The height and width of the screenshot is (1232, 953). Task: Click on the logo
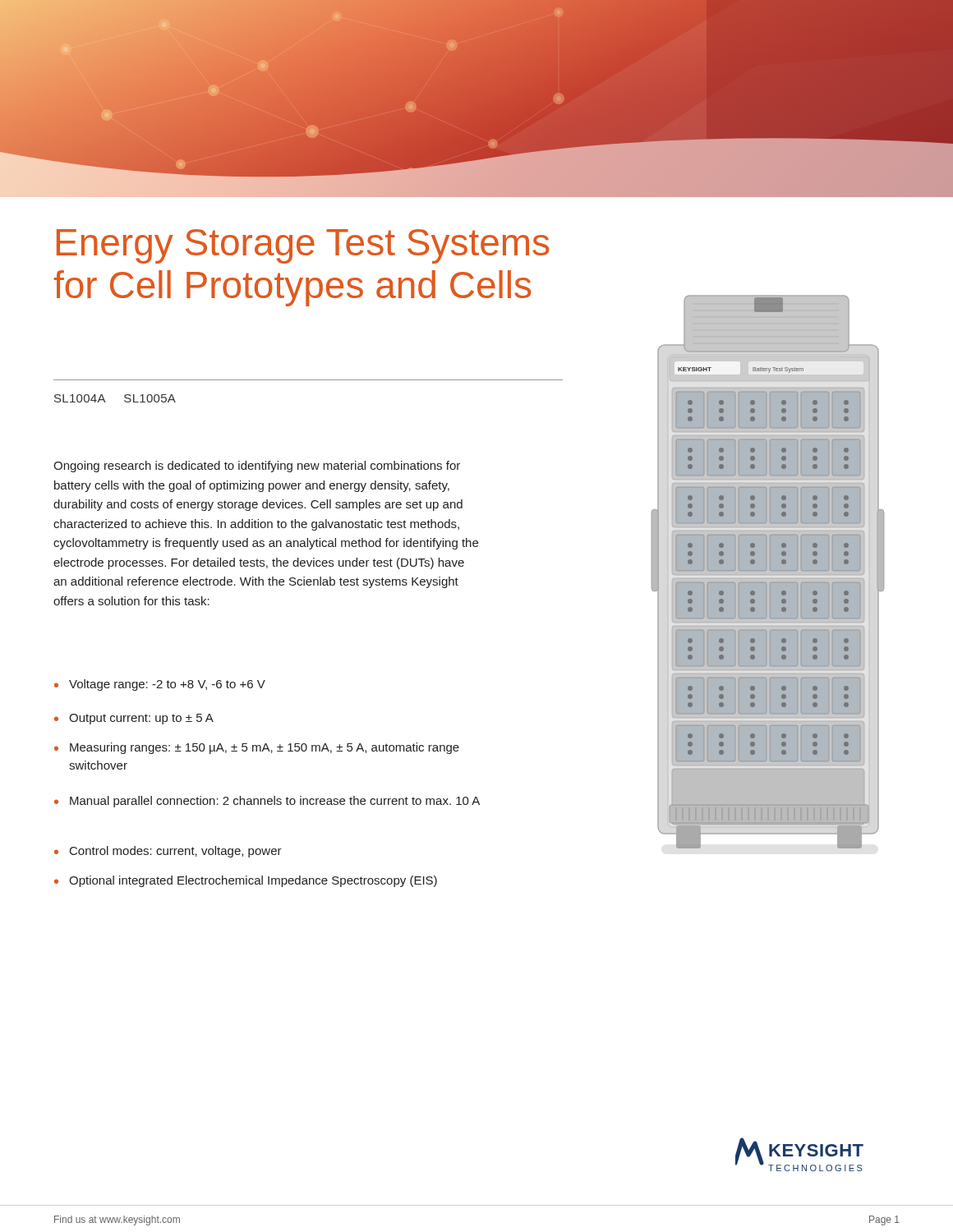tap(817, 1156)
